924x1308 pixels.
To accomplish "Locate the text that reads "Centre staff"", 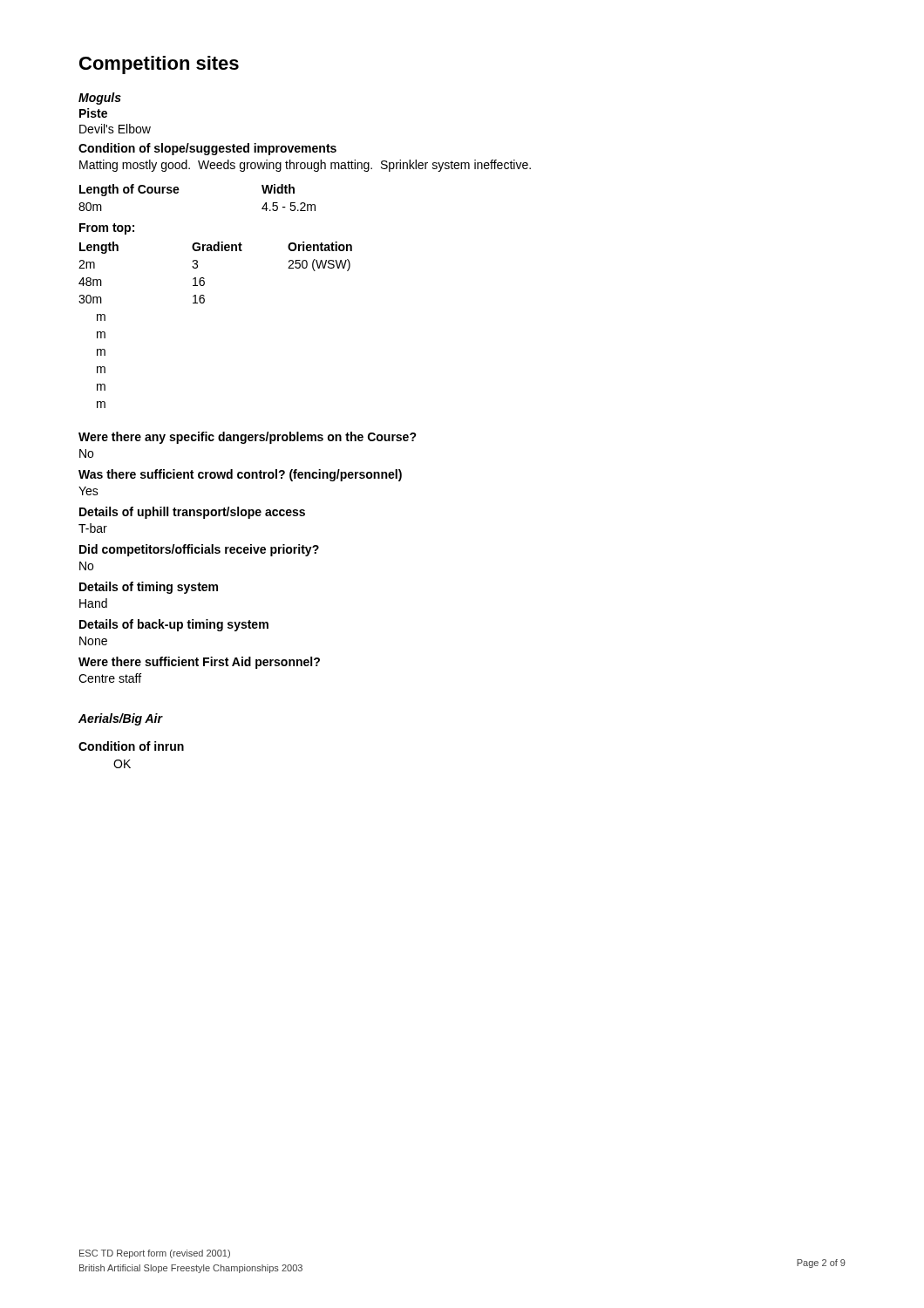I will click(110, 678).
